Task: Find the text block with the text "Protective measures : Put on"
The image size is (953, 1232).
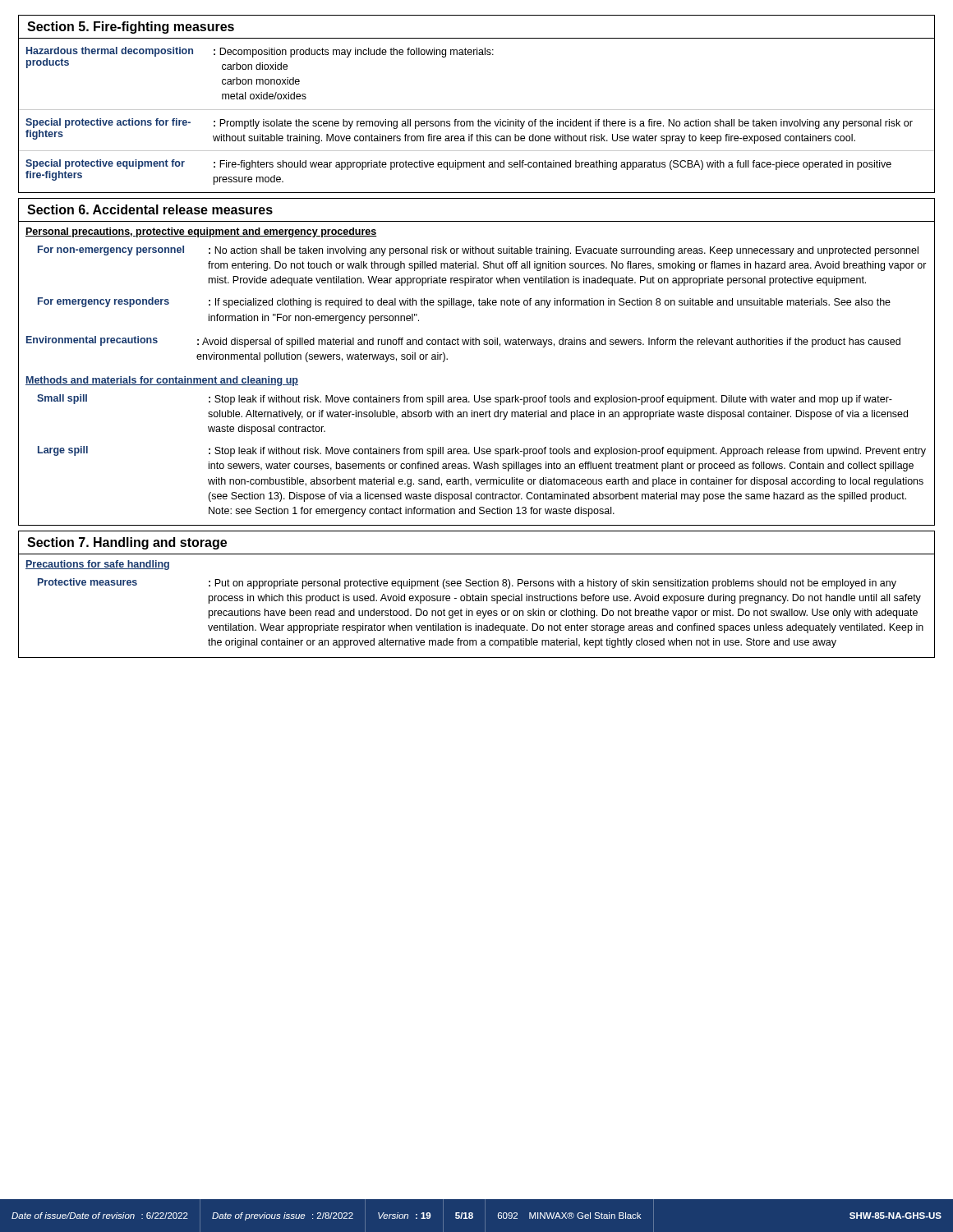Action: (476, 613)
